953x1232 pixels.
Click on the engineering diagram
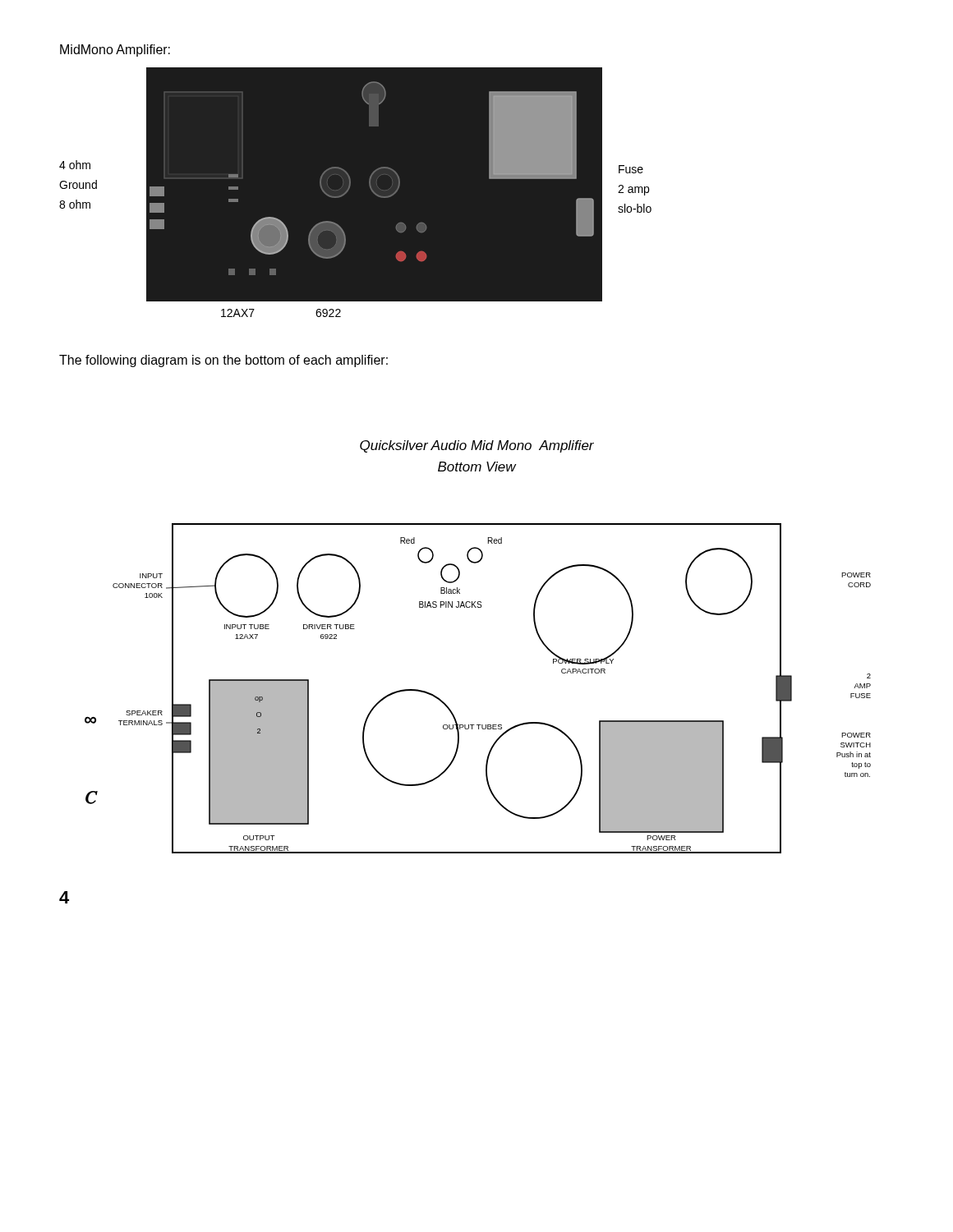click(x=476, y=692)
